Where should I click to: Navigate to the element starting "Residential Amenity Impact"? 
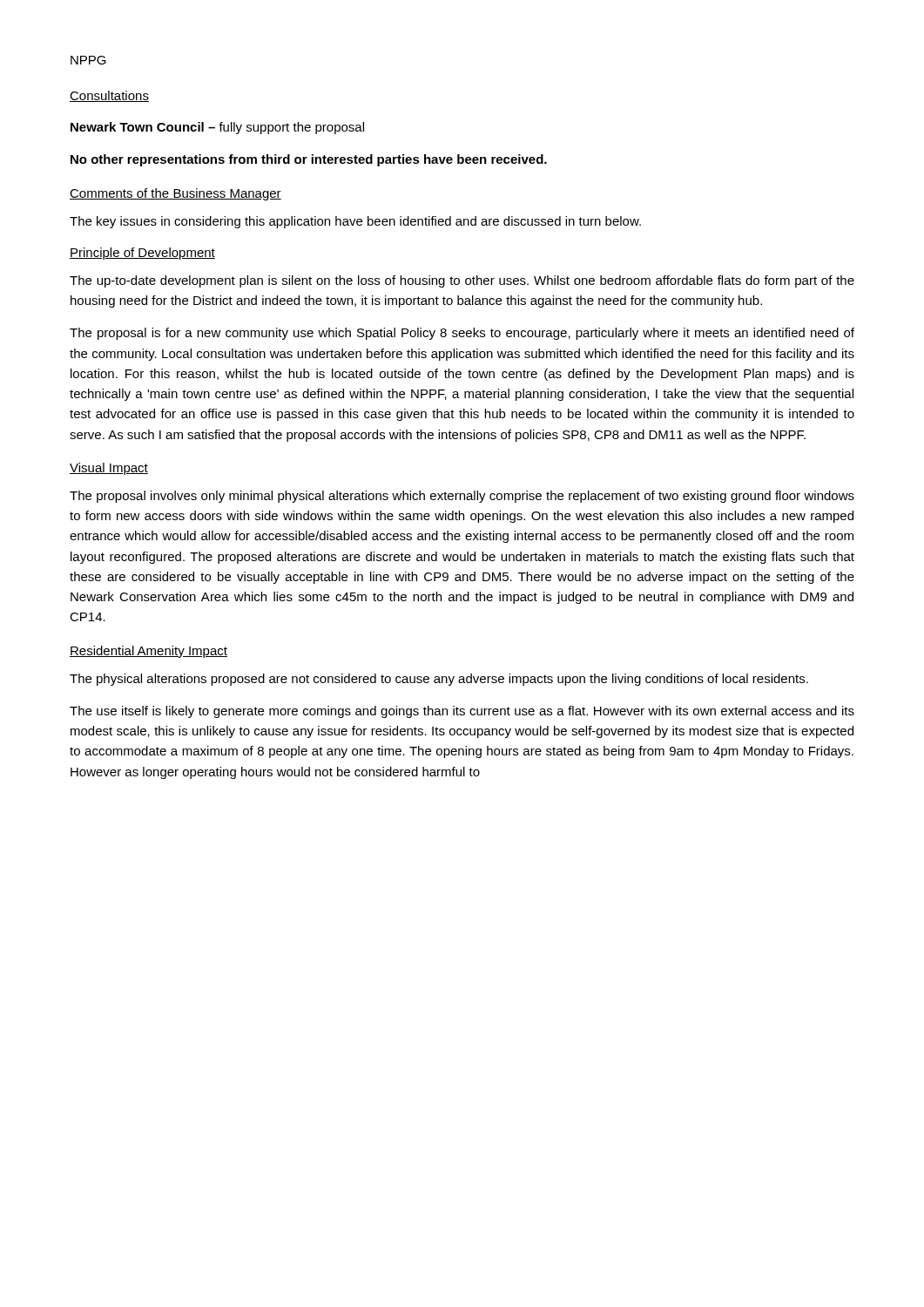[148, 650]
